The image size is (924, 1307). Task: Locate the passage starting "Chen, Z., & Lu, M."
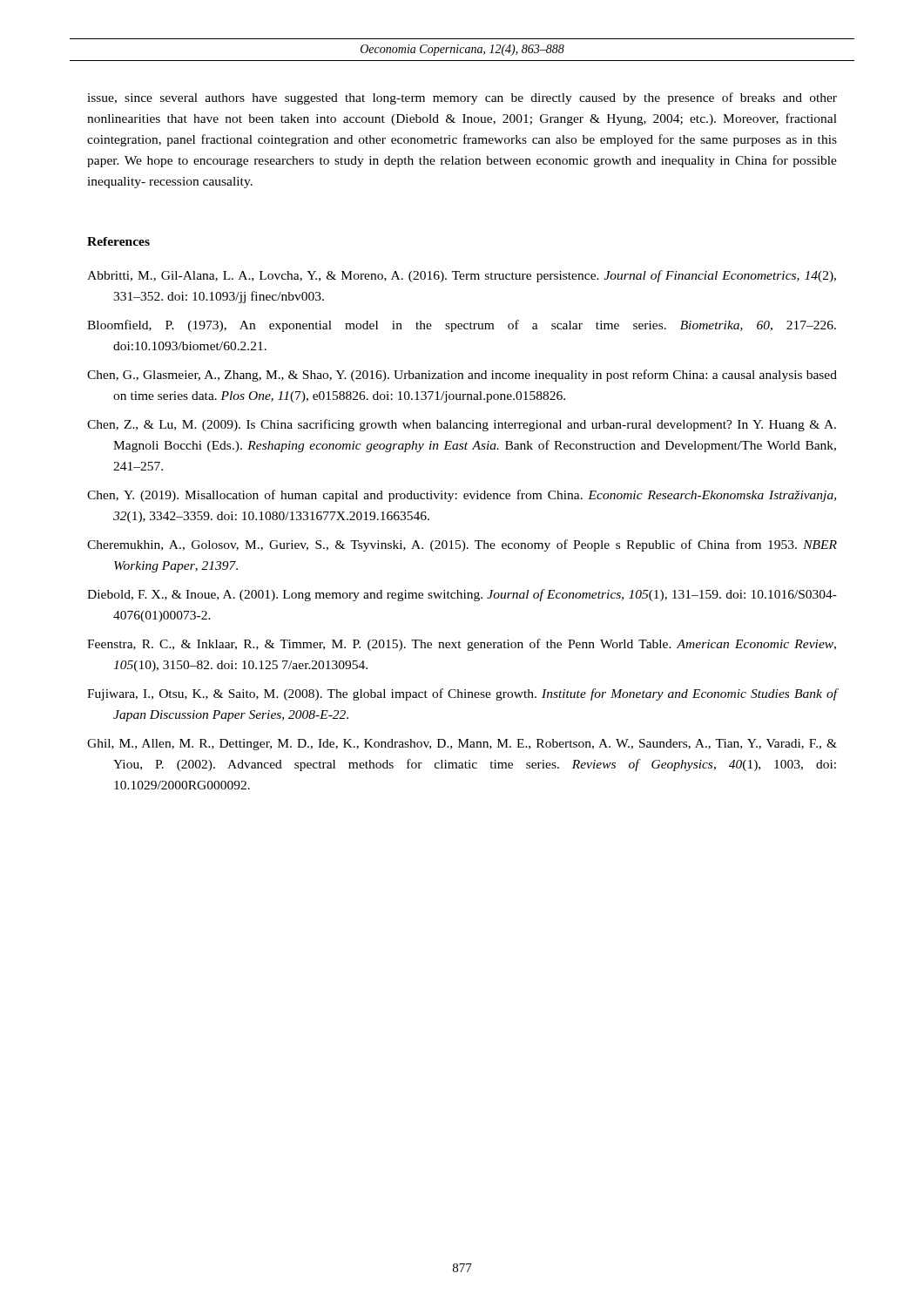tap(462, 445)
